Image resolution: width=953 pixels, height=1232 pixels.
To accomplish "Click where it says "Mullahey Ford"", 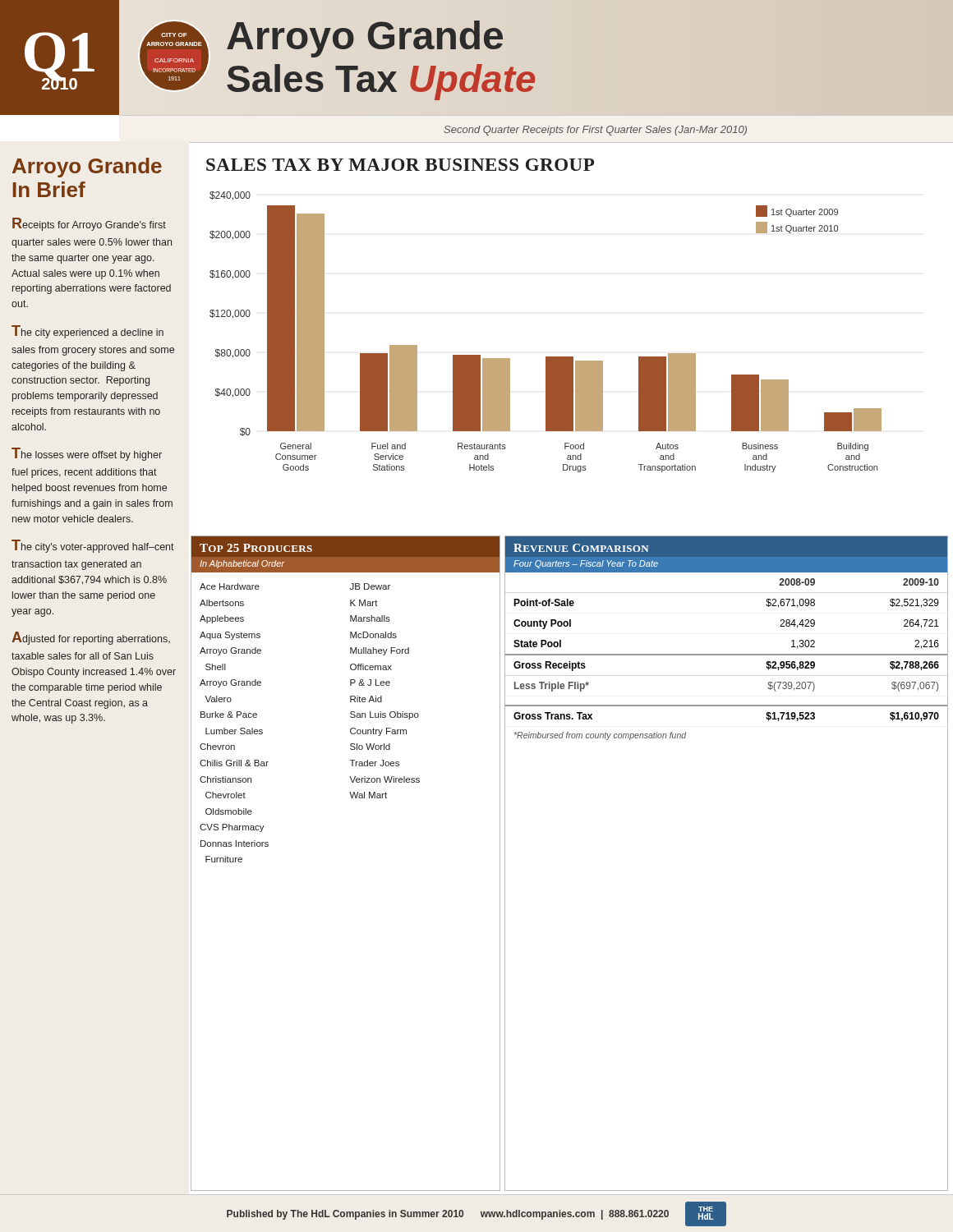I will (x=379, y=651).
